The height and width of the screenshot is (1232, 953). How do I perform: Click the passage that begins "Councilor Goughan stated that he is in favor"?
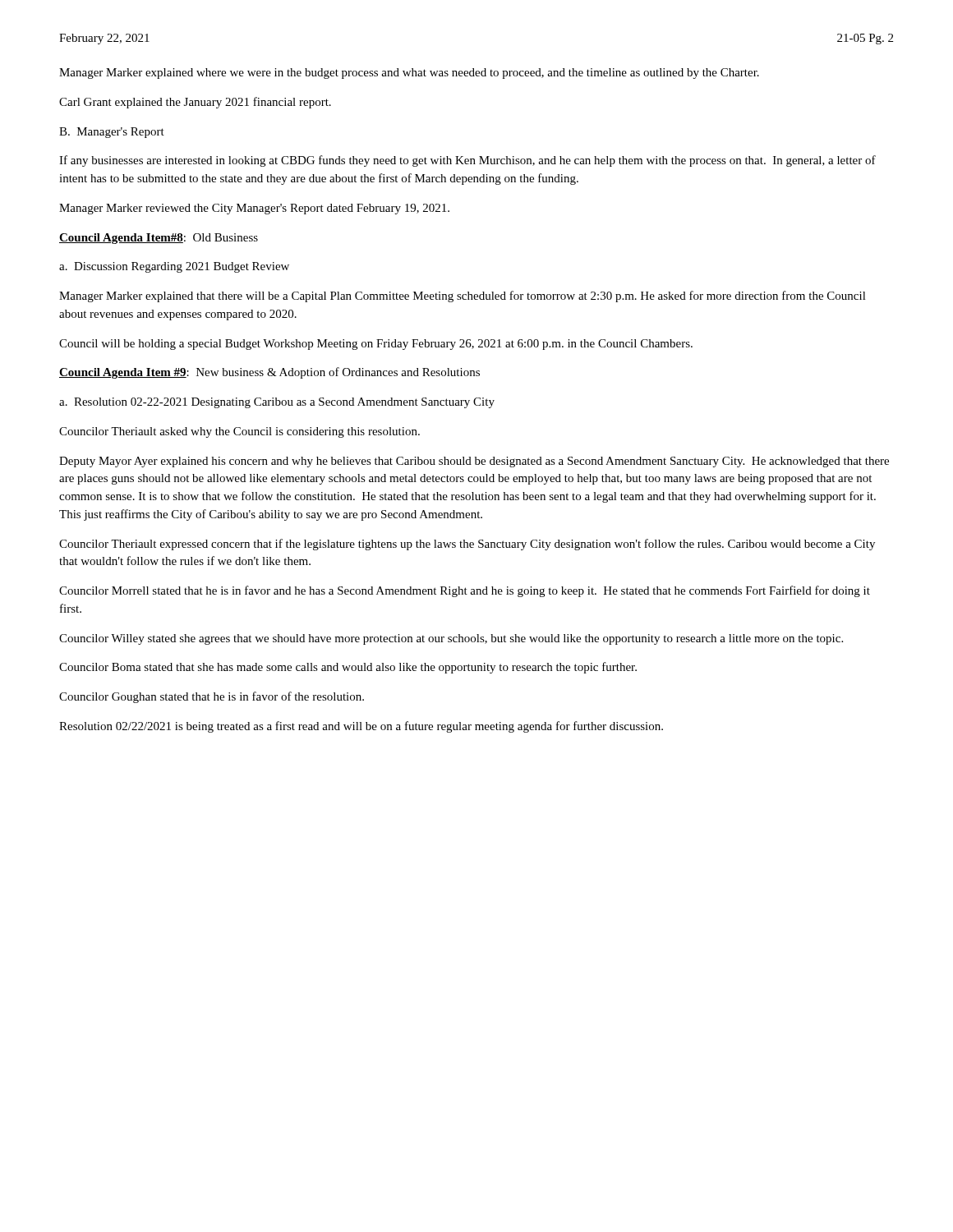(212, 697)
